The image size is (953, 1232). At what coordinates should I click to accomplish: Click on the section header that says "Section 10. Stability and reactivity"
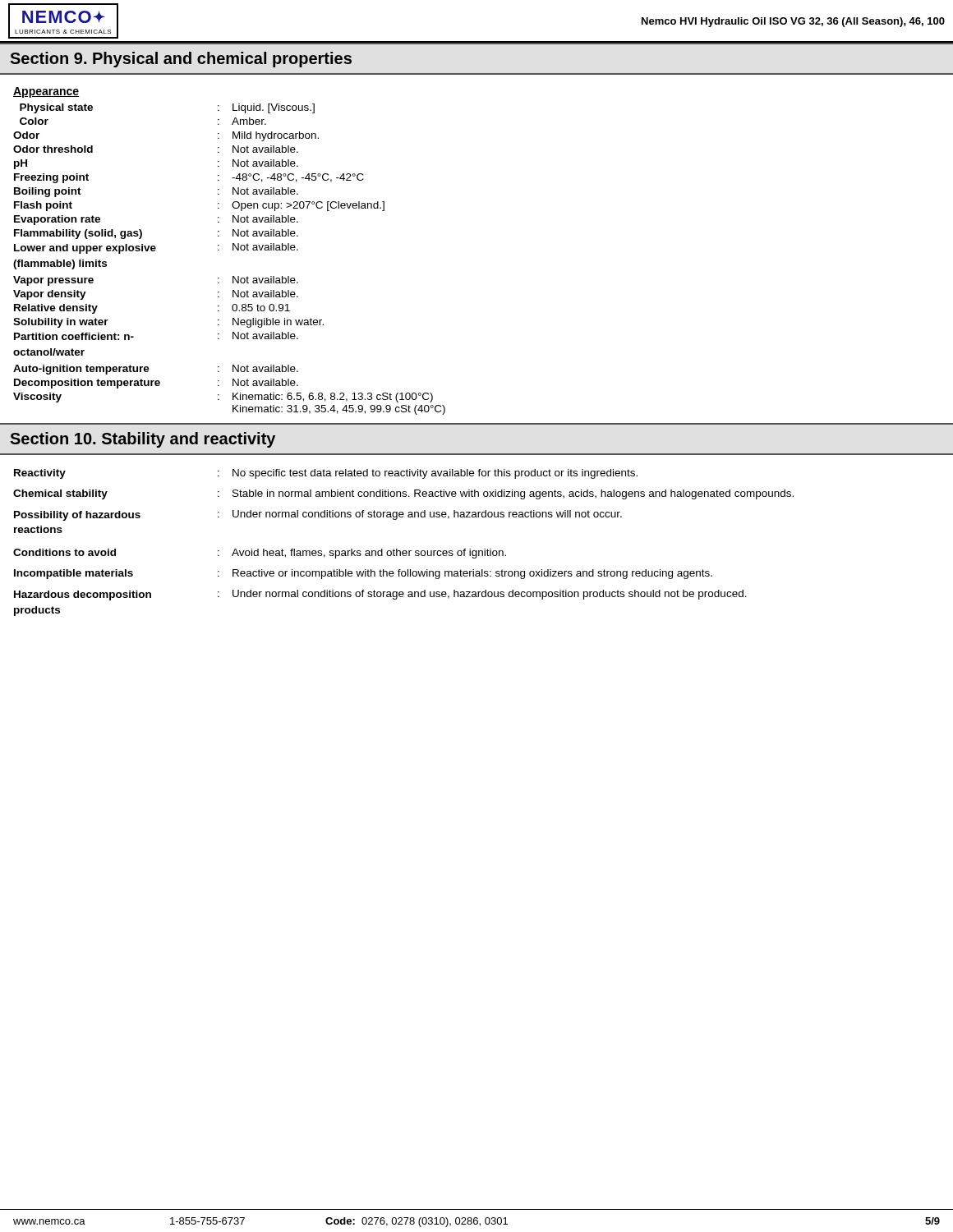(143, 438)
